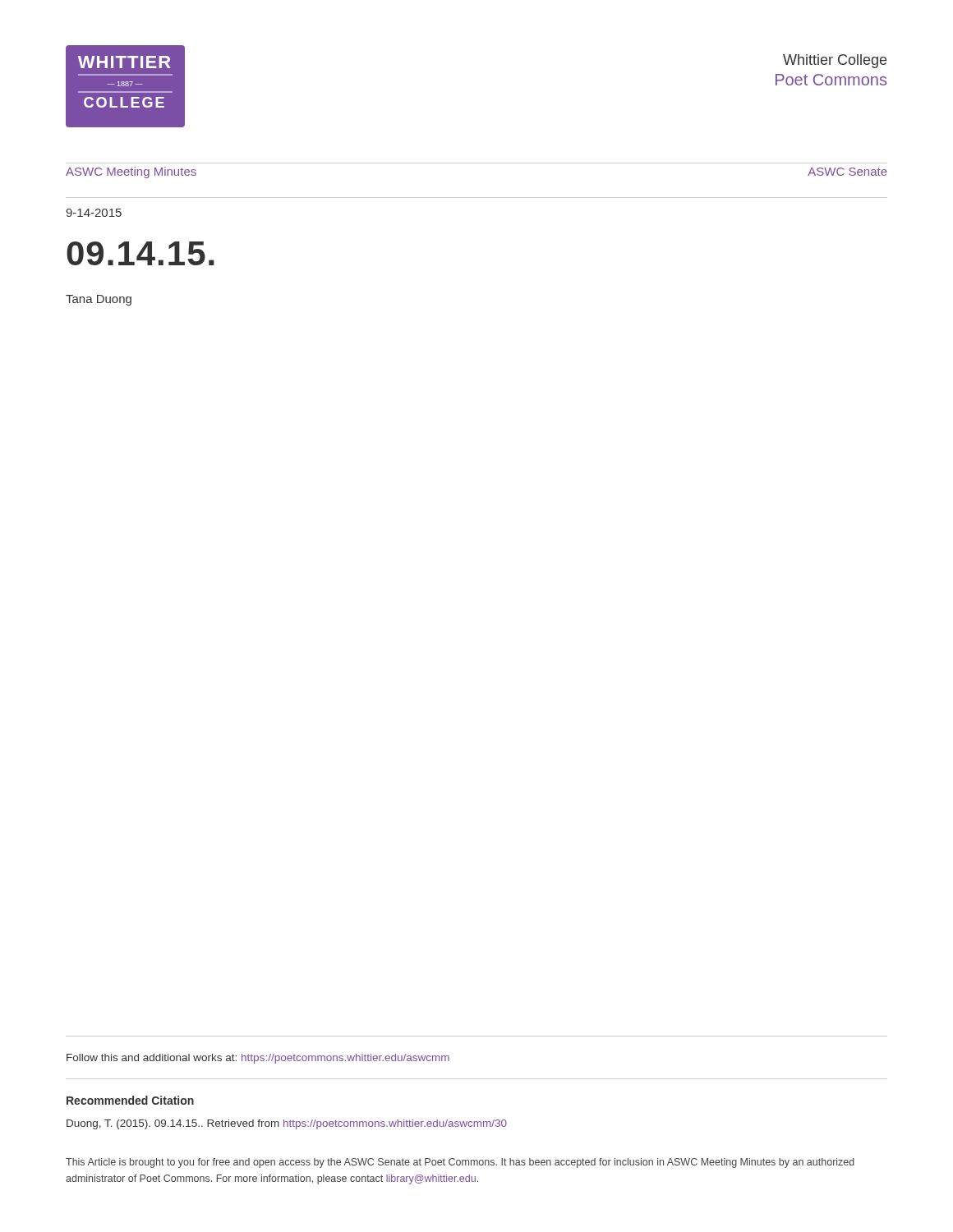Find the section header that says "Recommended Citation"
This screenshot has width=953, height=1232.
tap(130, 1101)
